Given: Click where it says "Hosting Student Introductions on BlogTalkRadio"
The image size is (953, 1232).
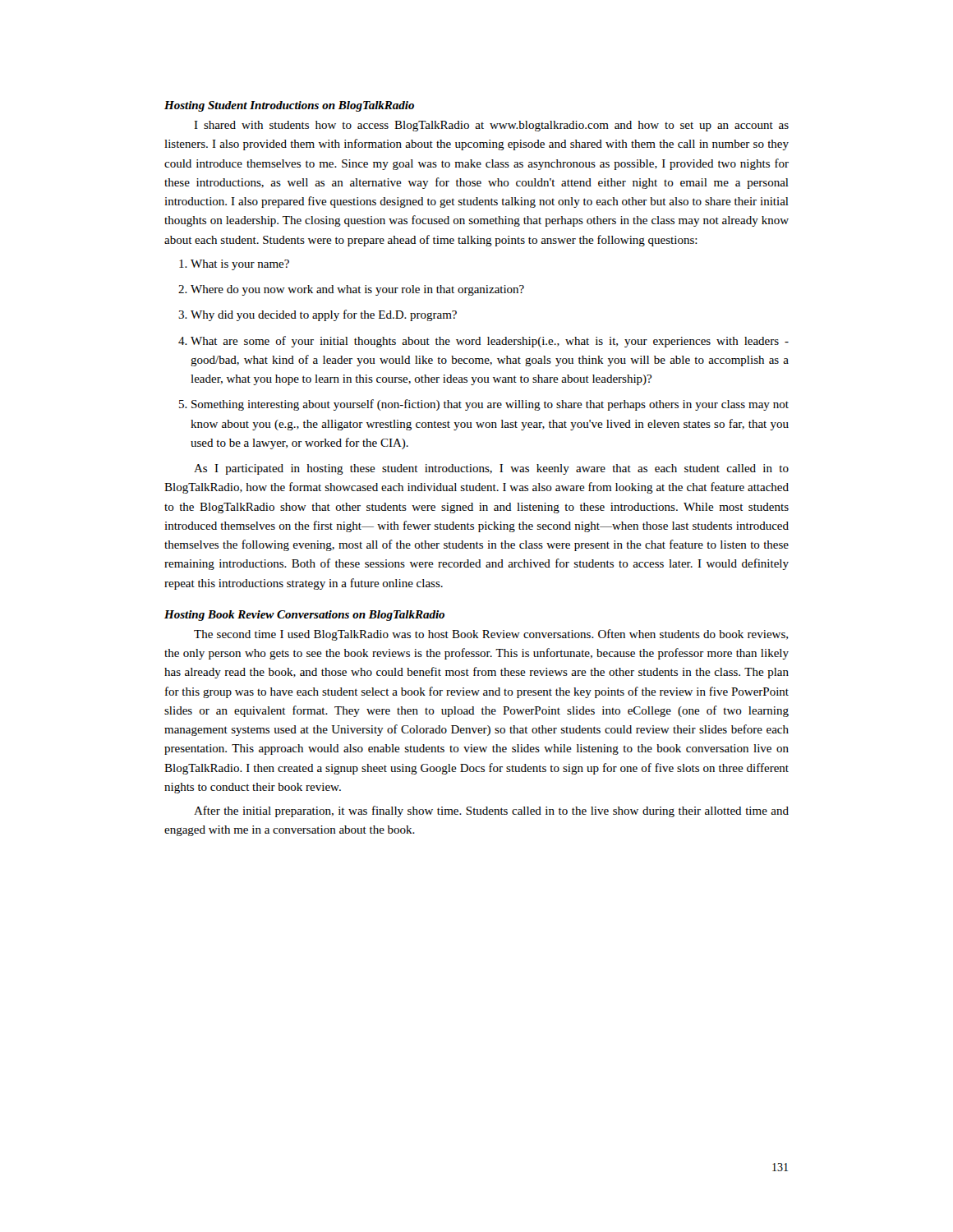Looking at the screenshot, I should (x=289, y=106).
